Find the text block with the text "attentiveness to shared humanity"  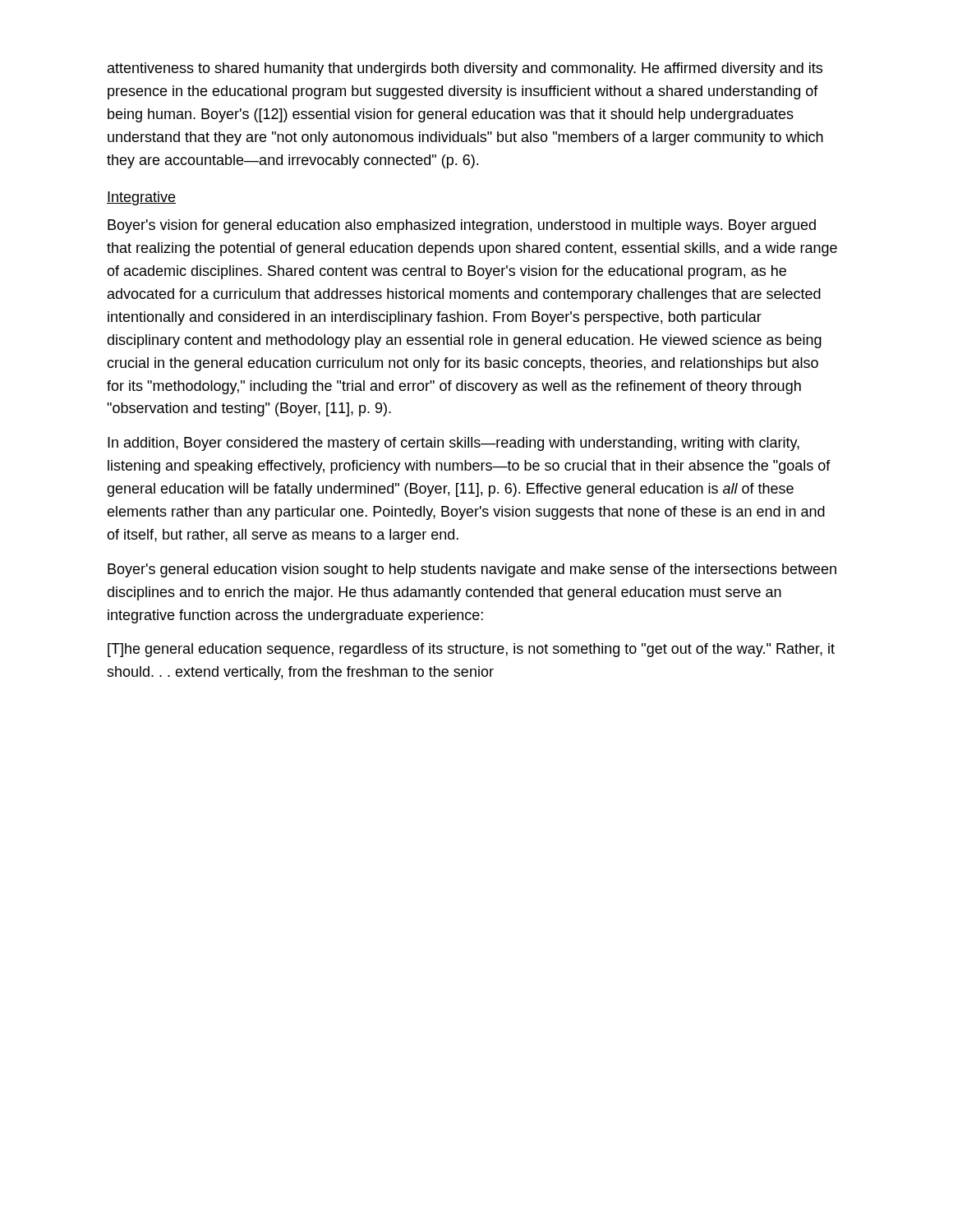click(x=465, y=114)
